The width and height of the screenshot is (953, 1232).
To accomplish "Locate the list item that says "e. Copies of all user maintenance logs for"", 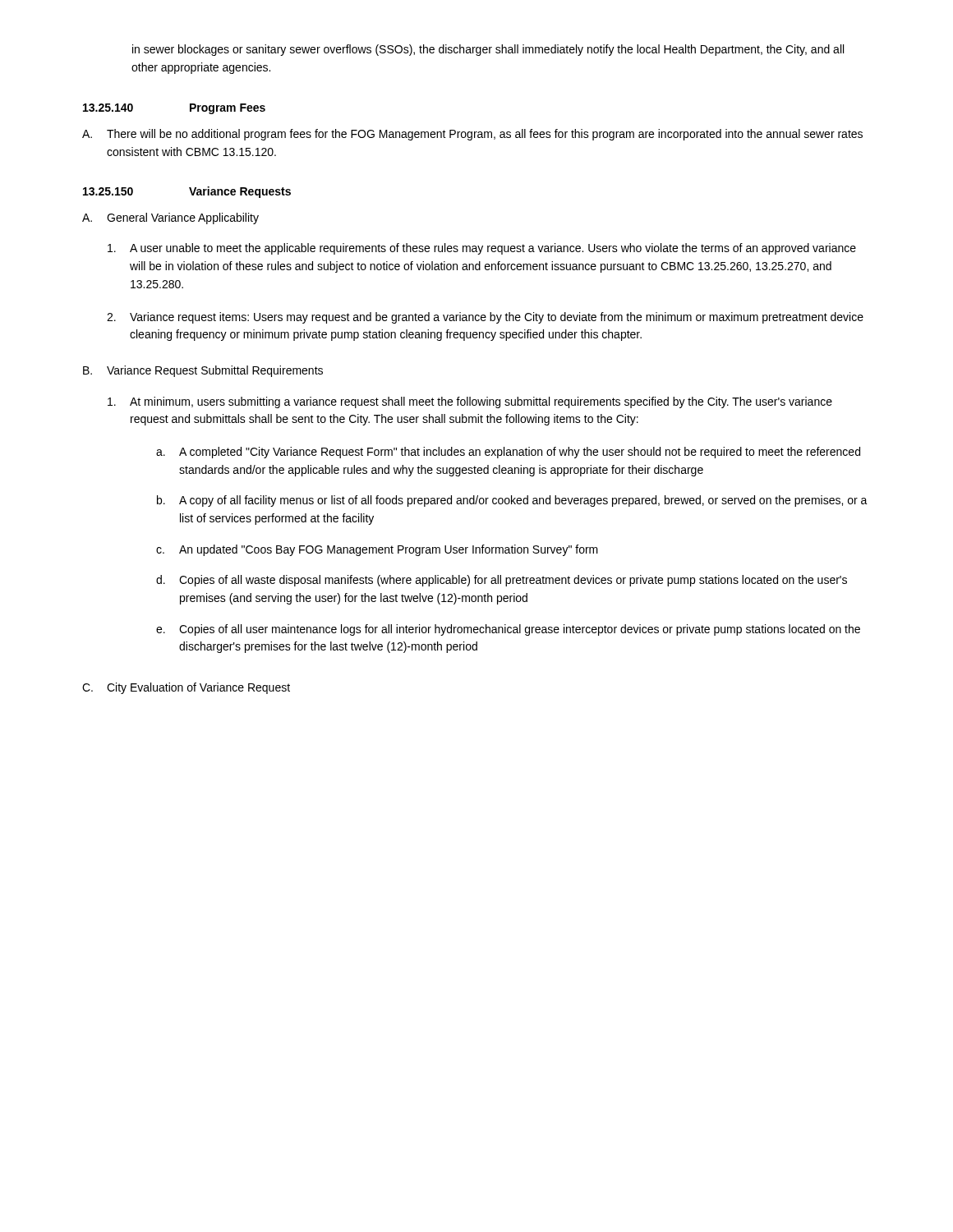I will tap(513, 639).
